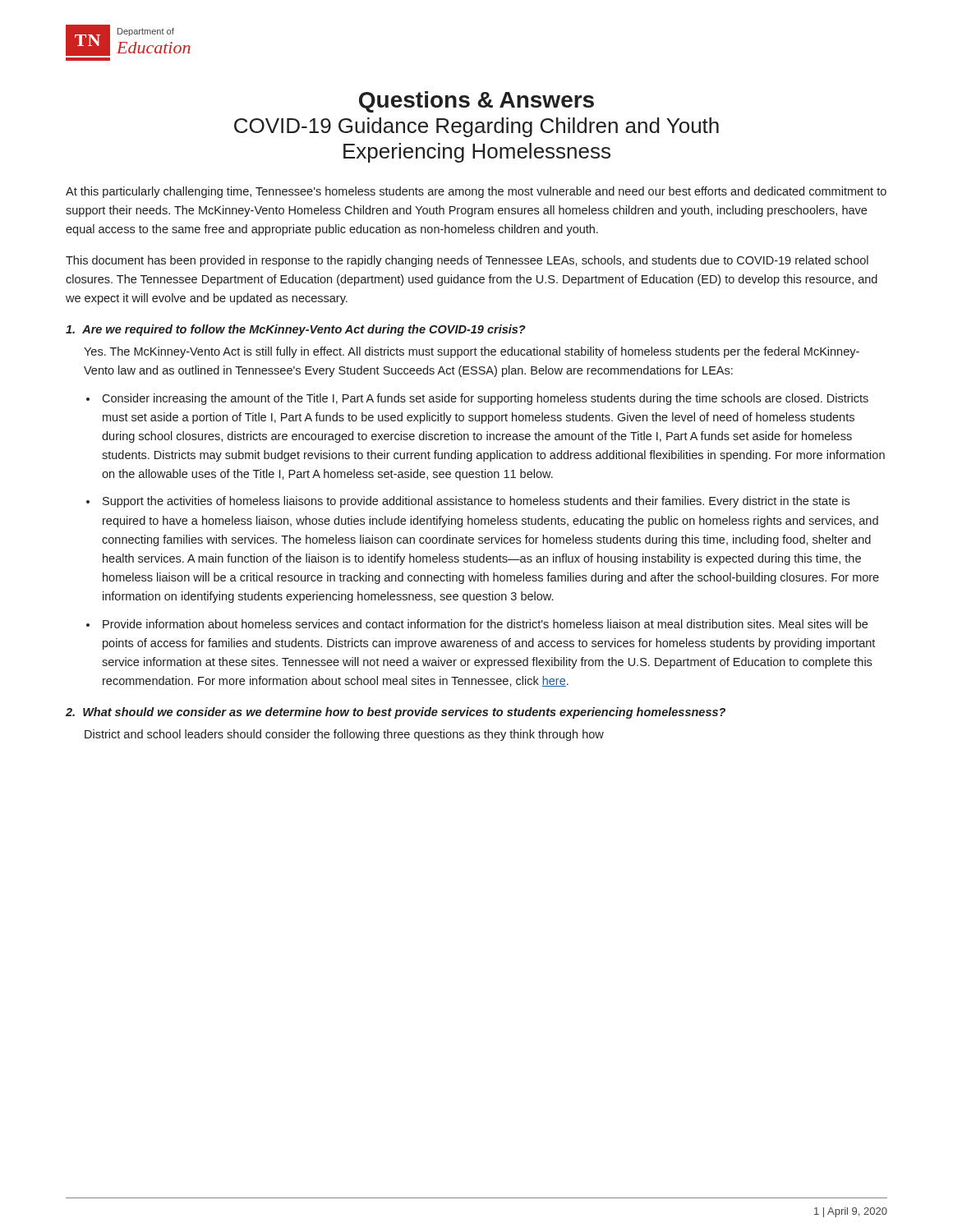The height and width of the screenshot is (1232, 953).
Task: Click on the element starting "Support the activities"
Action: 491,549
